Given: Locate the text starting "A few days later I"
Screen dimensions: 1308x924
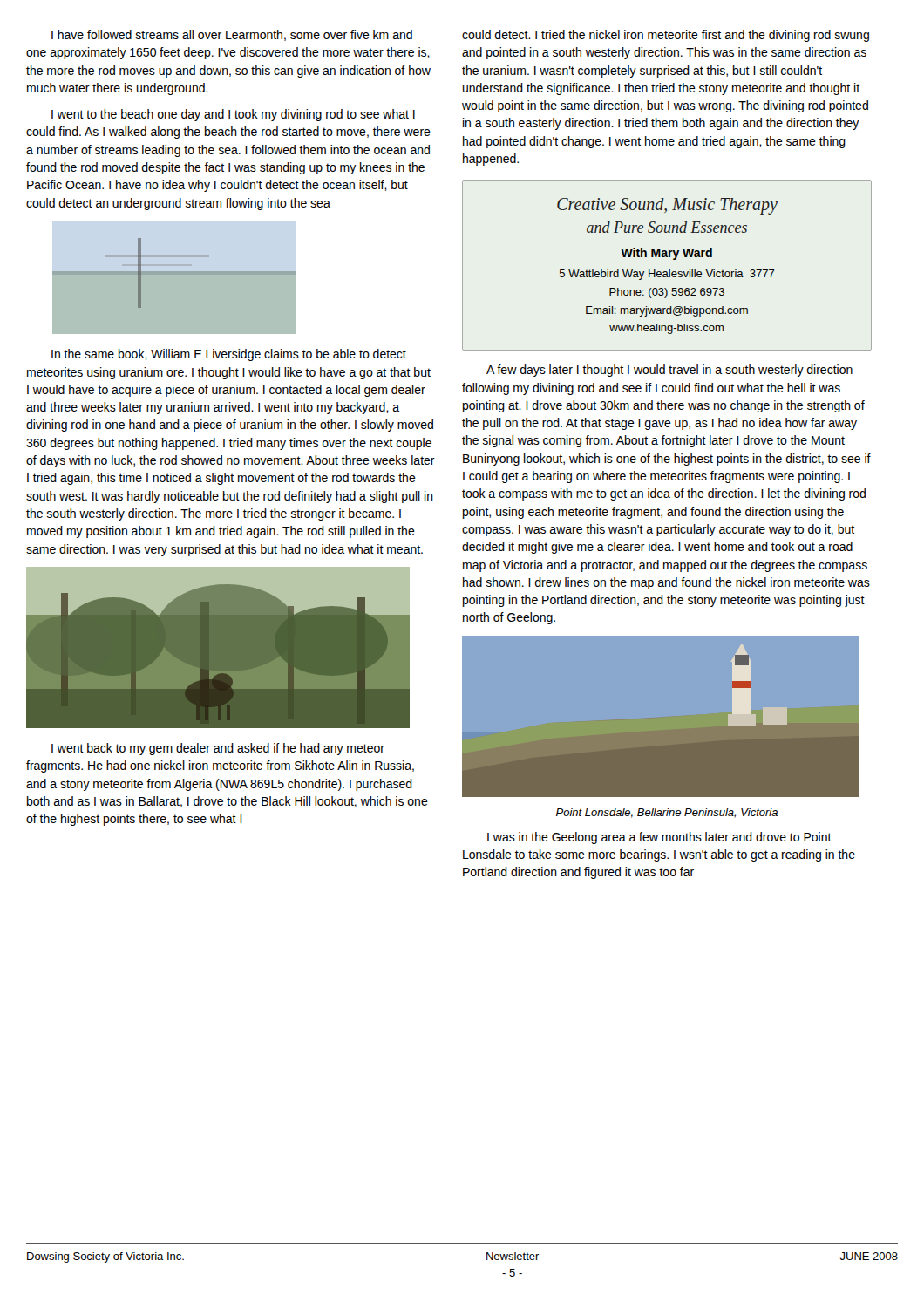Looking at the screenshot, I should click(x=667, y=494).
